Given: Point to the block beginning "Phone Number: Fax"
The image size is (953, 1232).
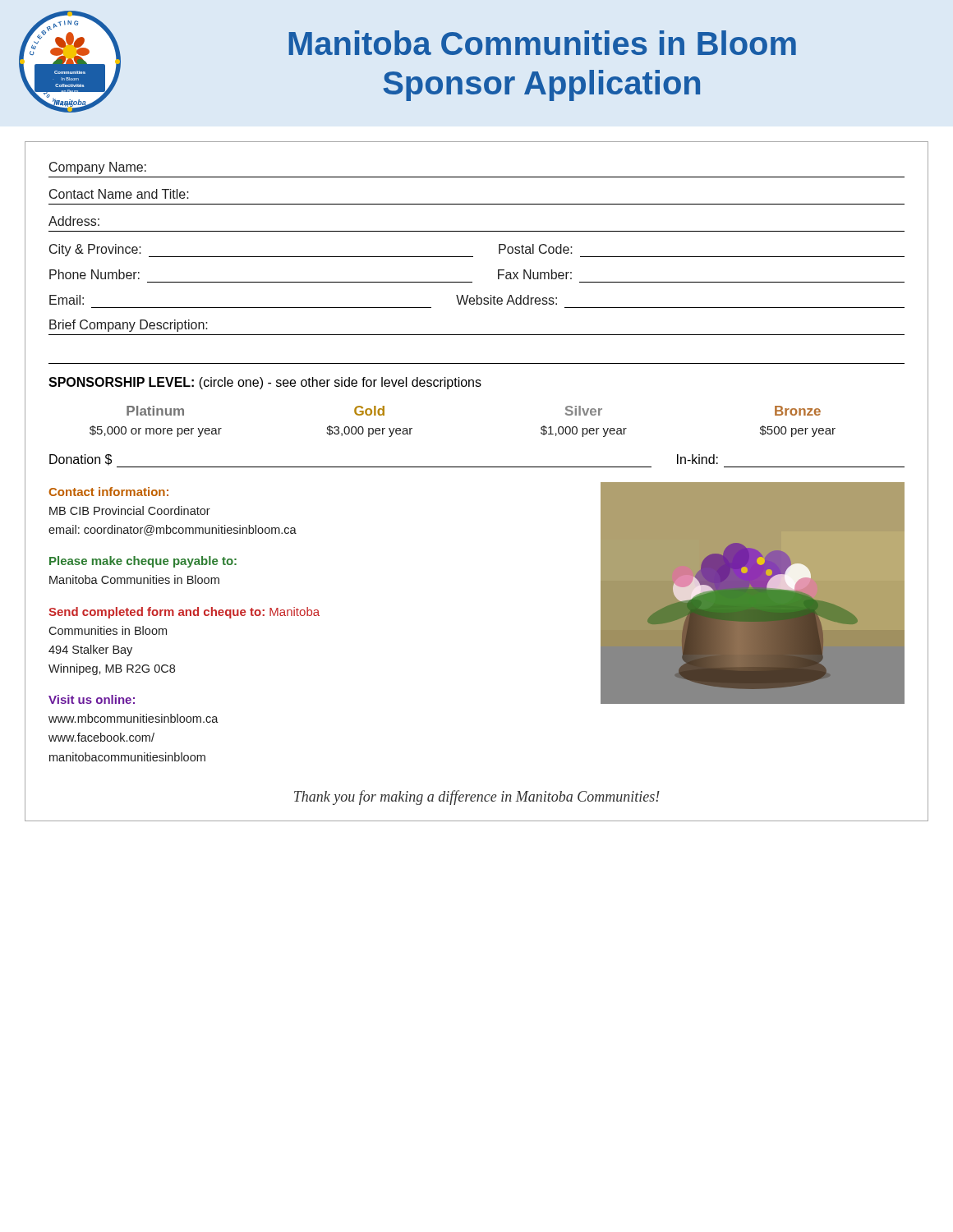Looking at the screenshot, I should coord(476,275).
